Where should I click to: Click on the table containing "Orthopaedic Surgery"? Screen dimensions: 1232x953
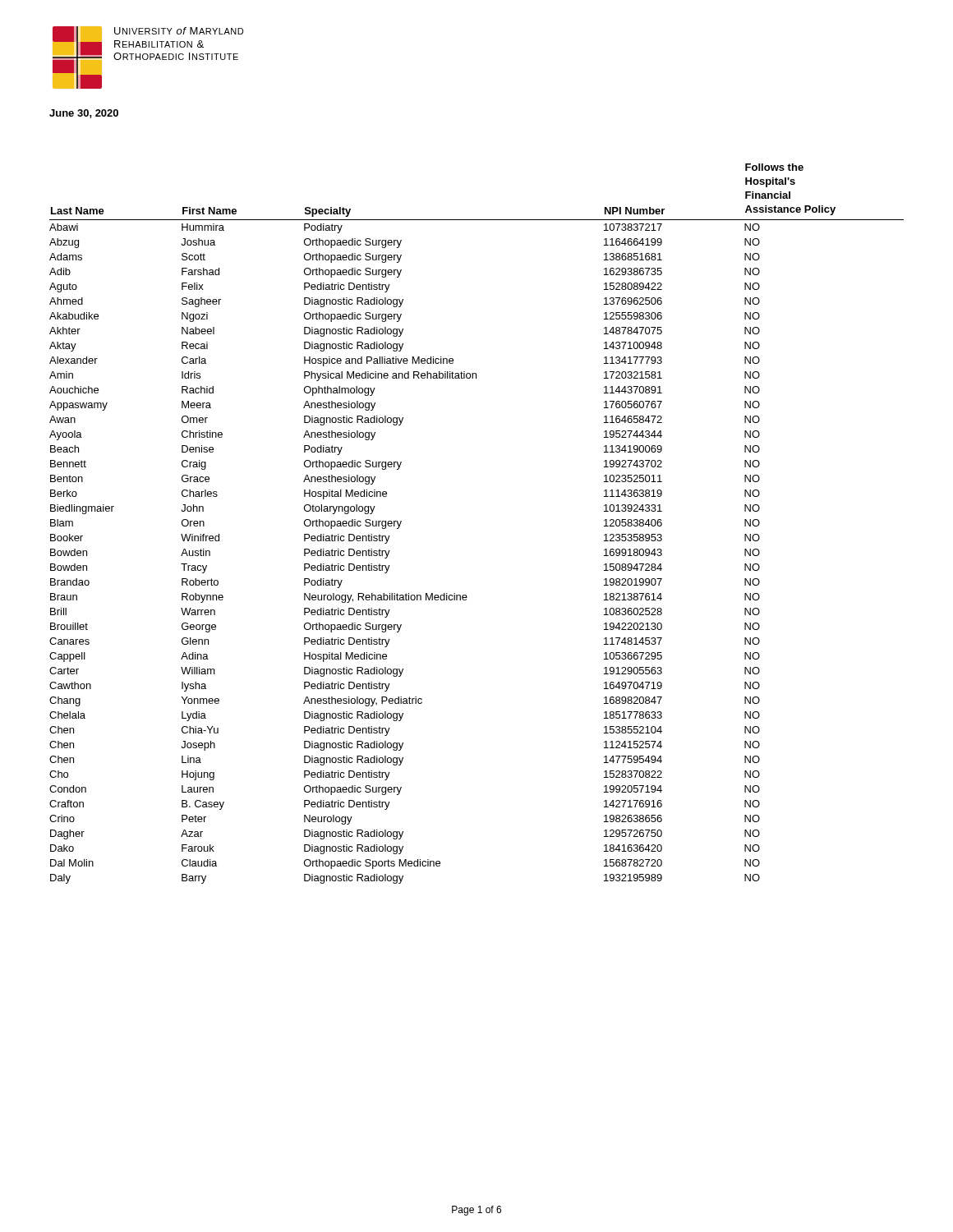click(x=476, y=523)
